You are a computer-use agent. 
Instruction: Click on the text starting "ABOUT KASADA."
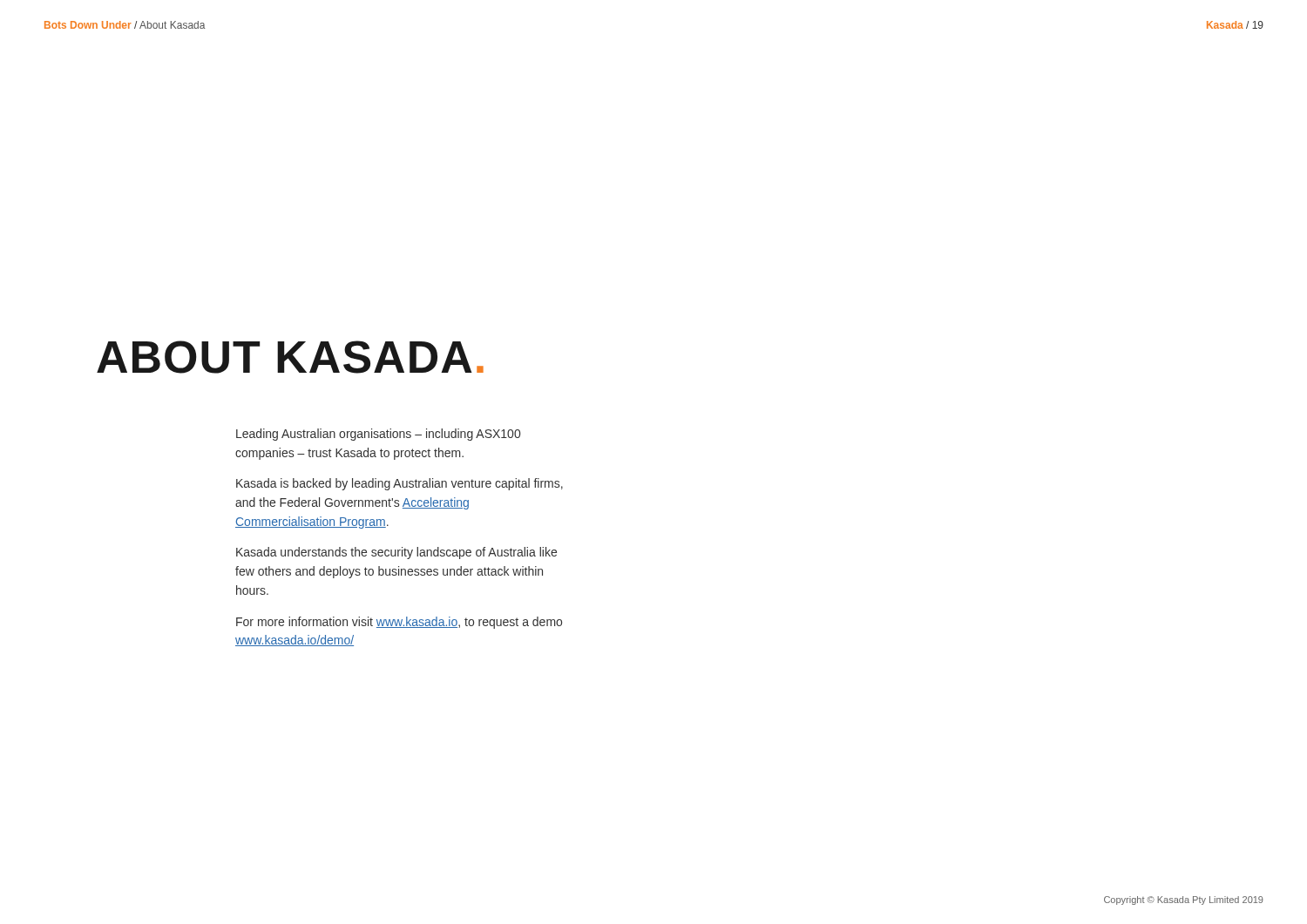(292, 357)
